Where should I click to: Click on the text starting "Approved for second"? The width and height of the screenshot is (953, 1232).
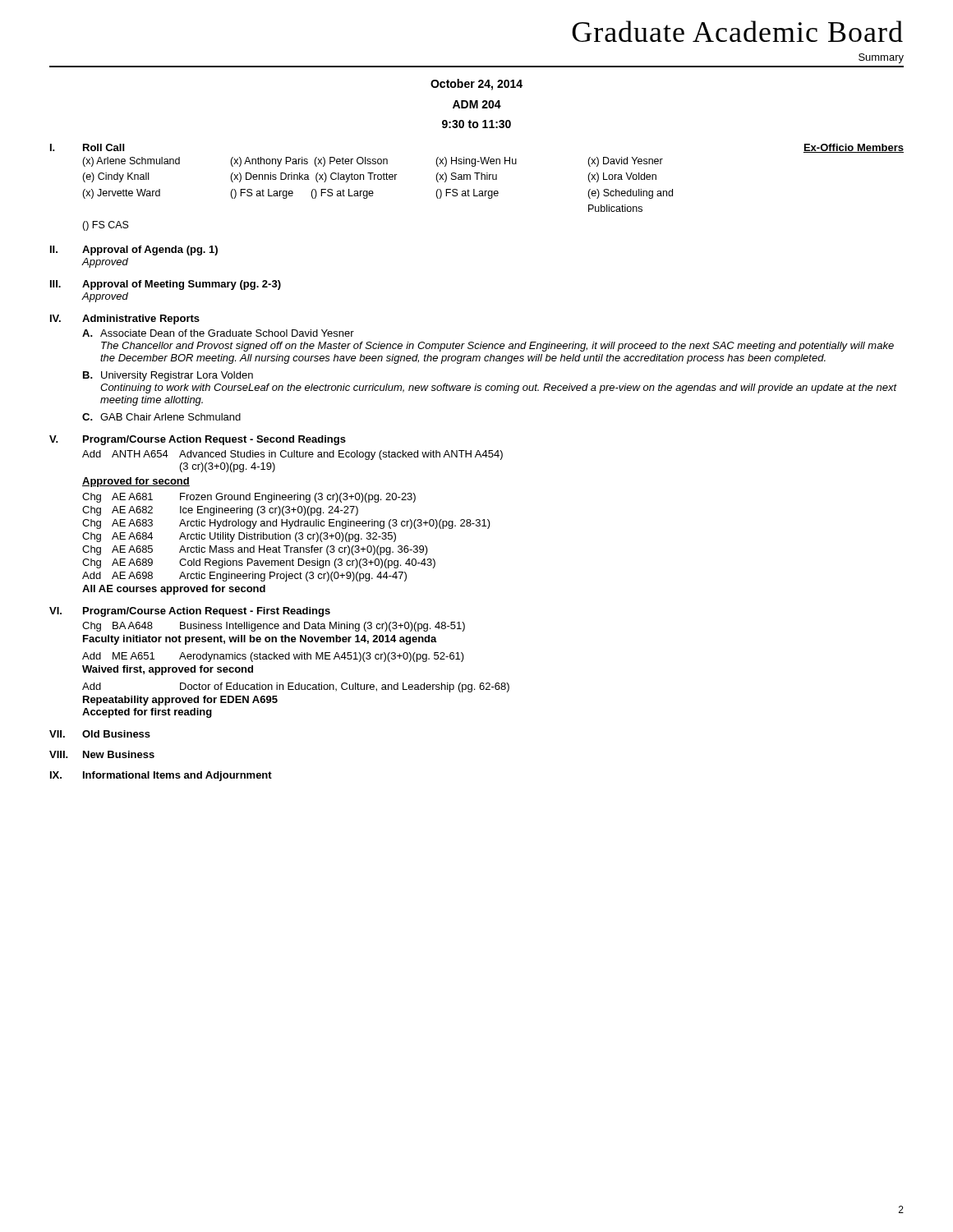pos(136,481)
